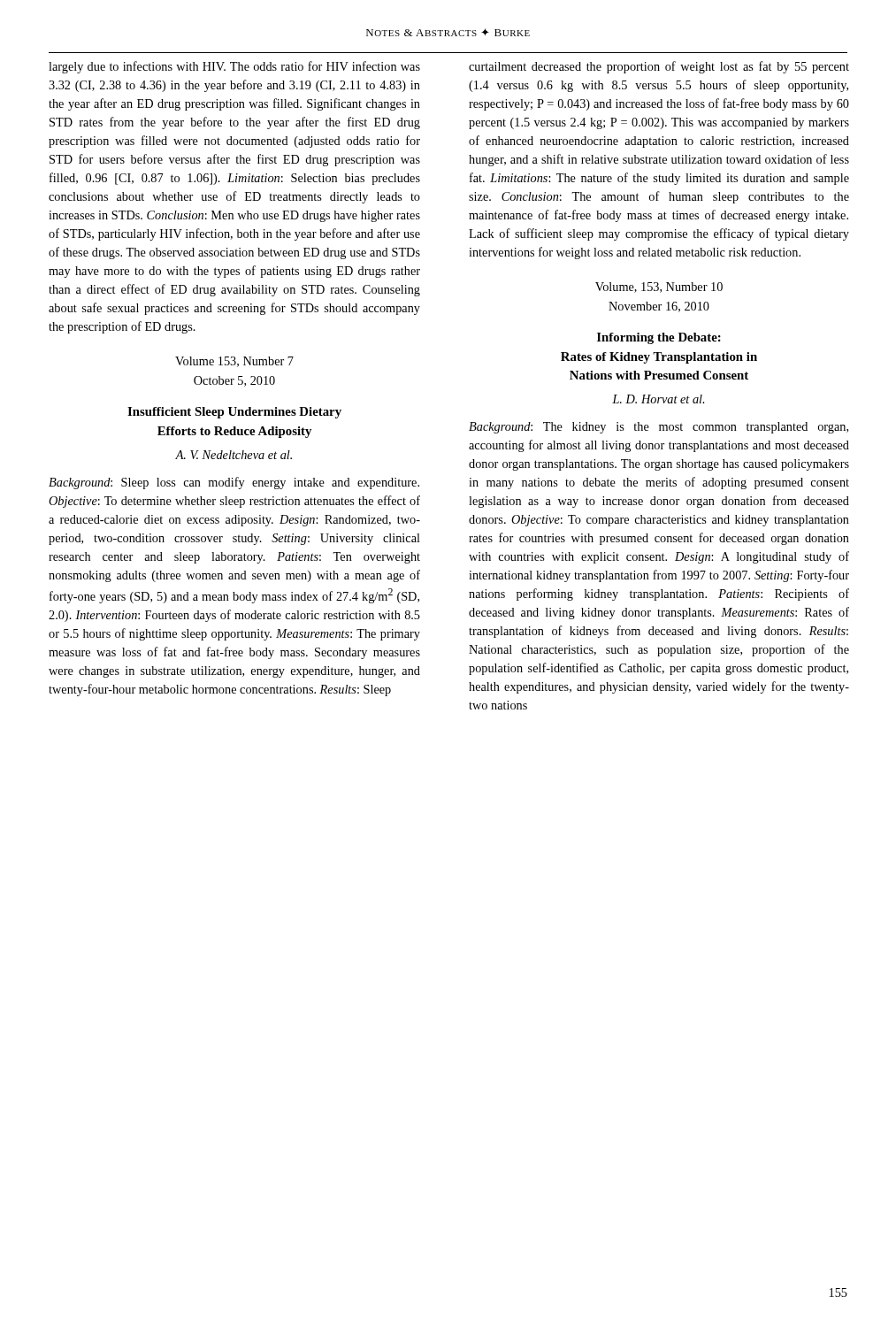Image resolution: width=896 pixels, height=1327 pixels.
Task: Click on the title that says "Informing the Debate: Rates of Kidney Transplantation"
Action: [659, 356]
